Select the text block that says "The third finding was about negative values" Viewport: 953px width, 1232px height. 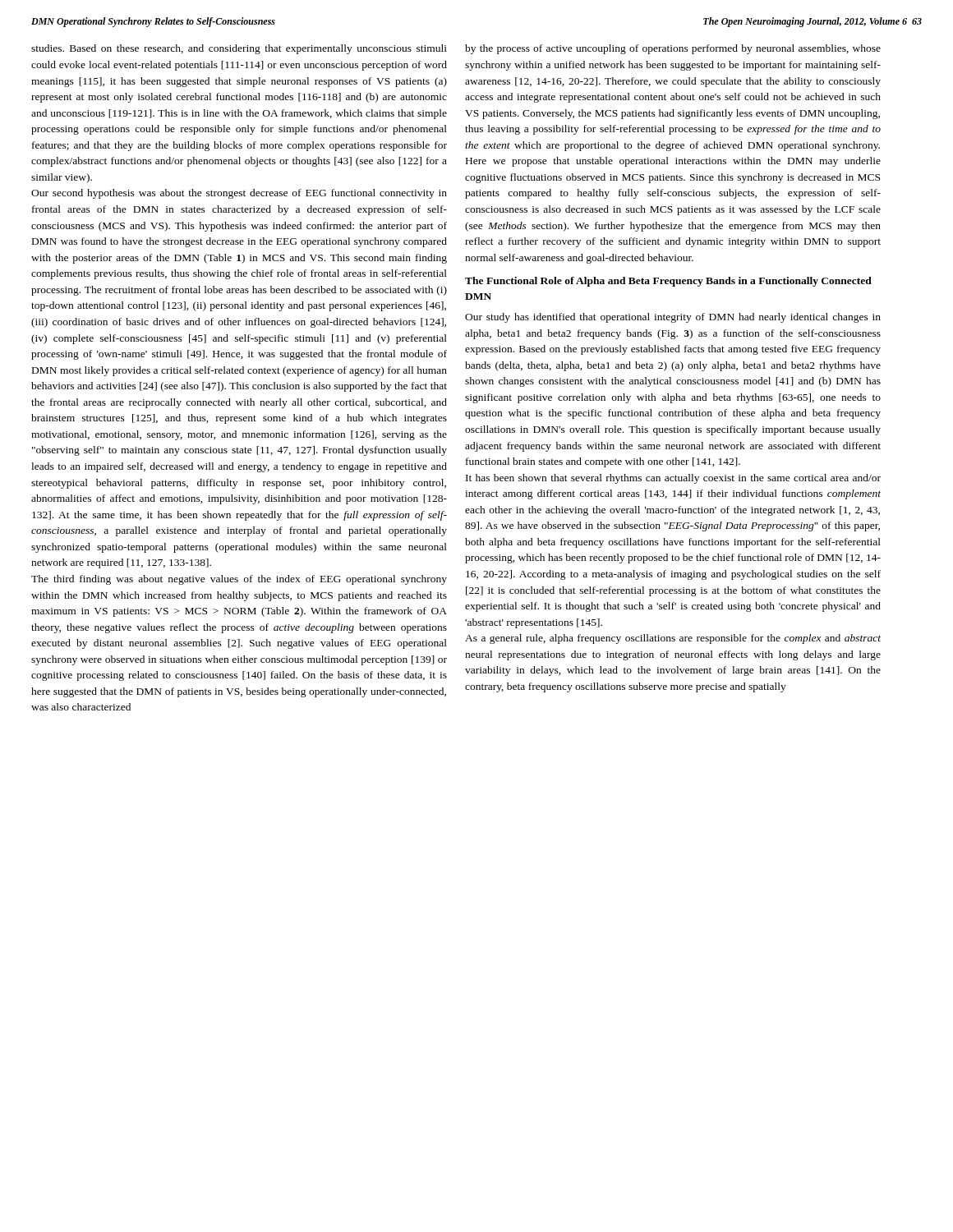pos(239,643)
